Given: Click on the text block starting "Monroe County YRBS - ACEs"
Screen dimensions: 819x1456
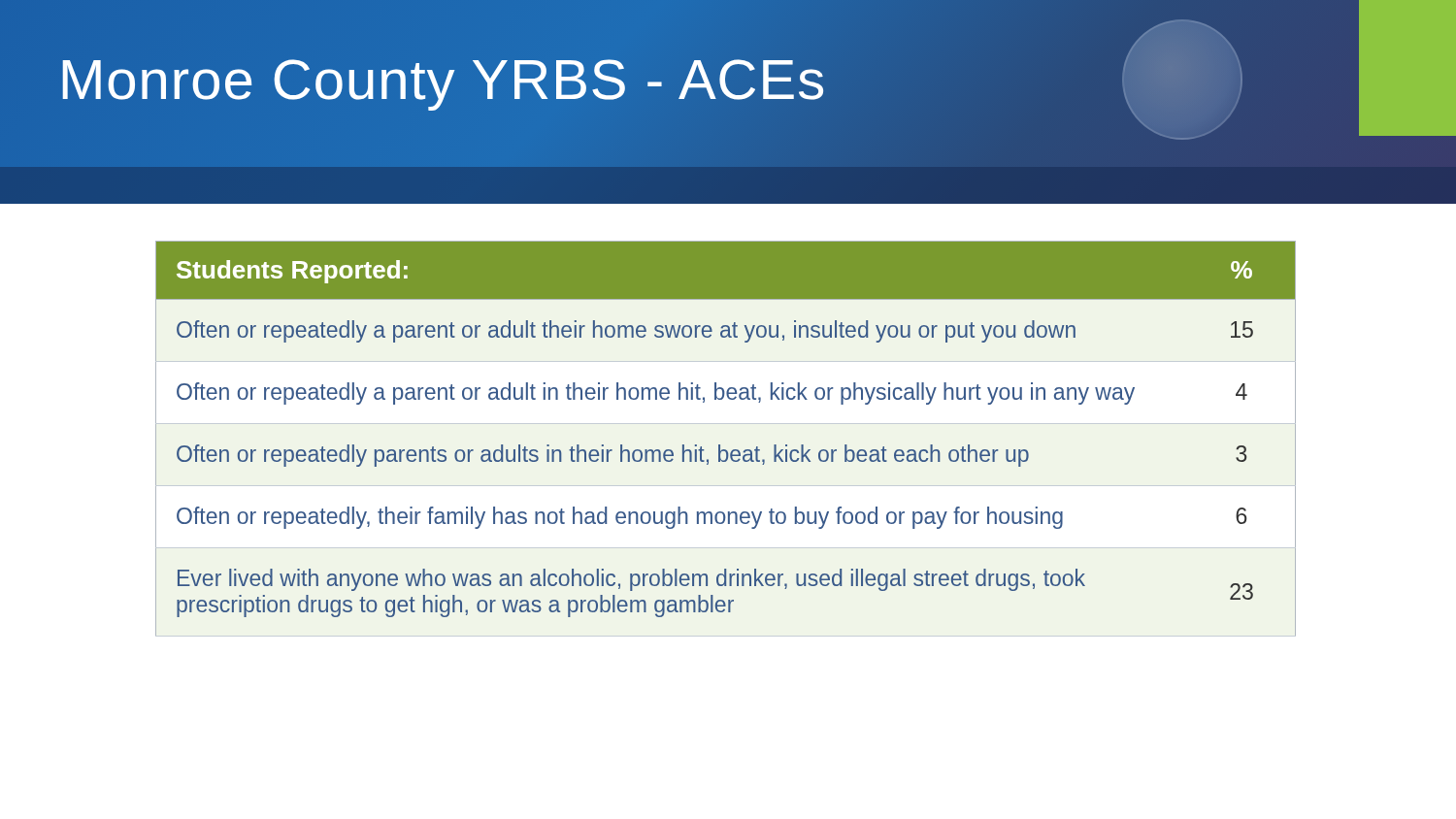Looking at the screenshot, I should click(442, 79).
